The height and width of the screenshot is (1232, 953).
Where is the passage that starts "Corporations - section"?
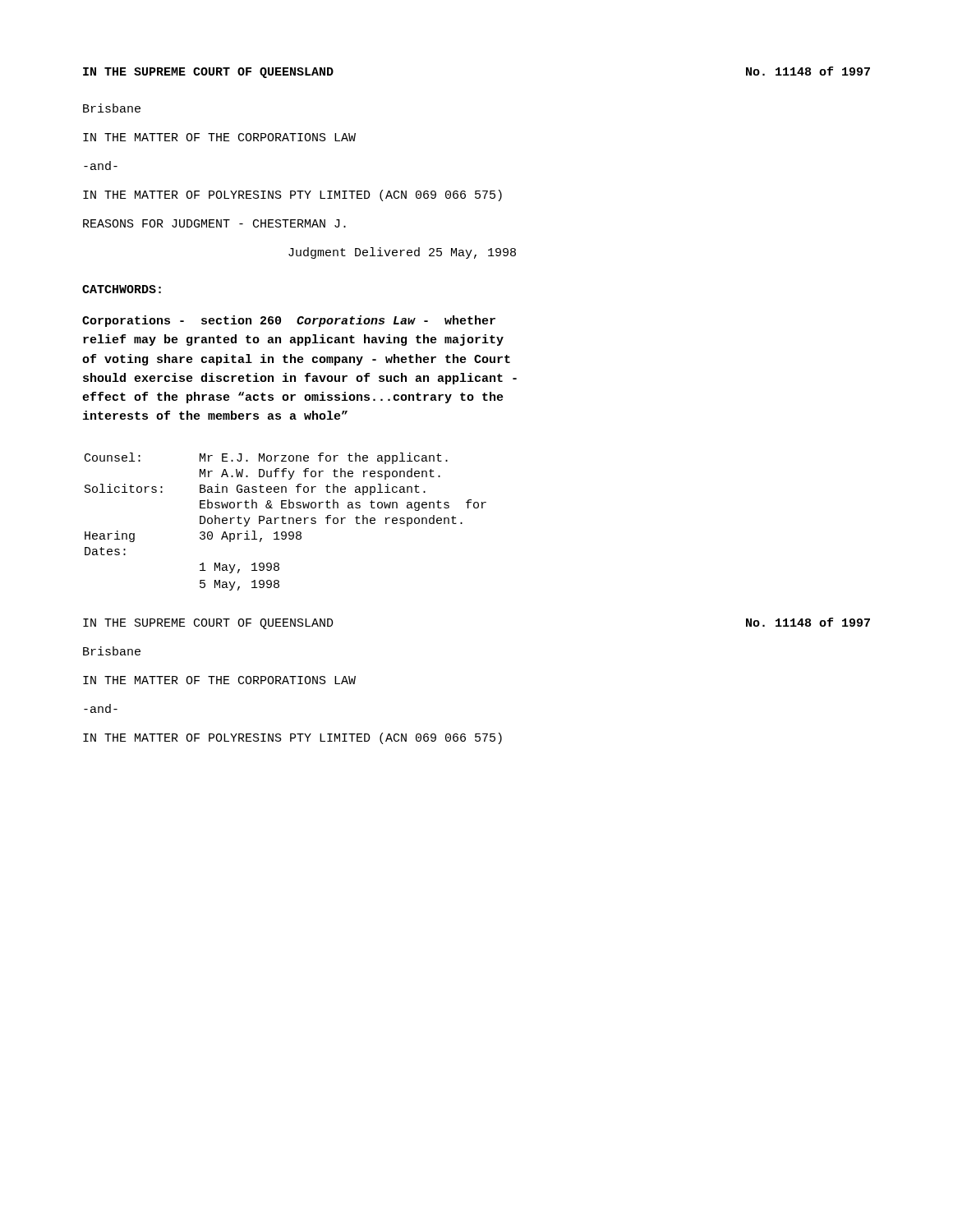point(476,369)
